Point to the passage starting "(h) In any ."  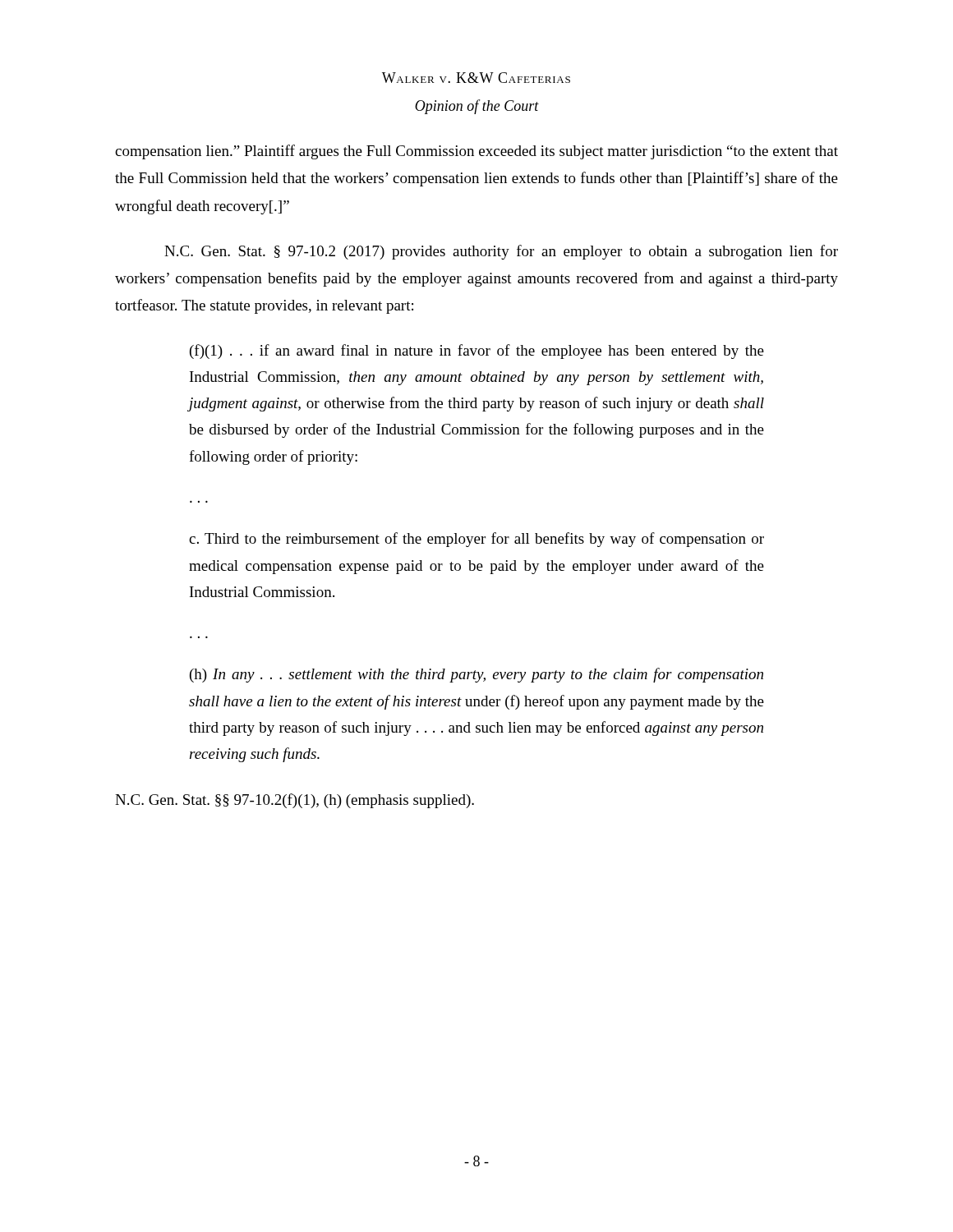(476, 714)
